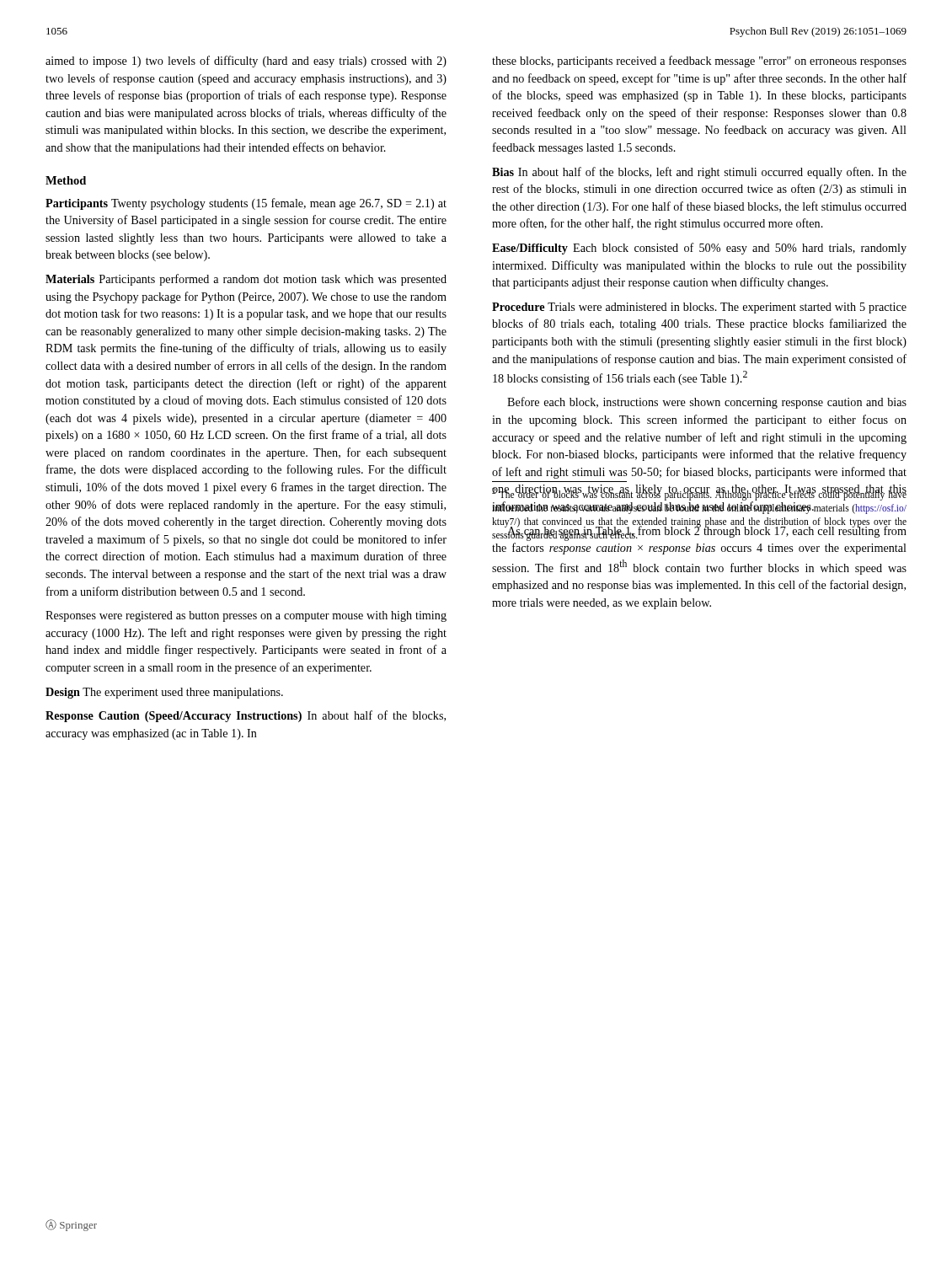Click on the text starting "2 The order of blocks"

point(699,513)
